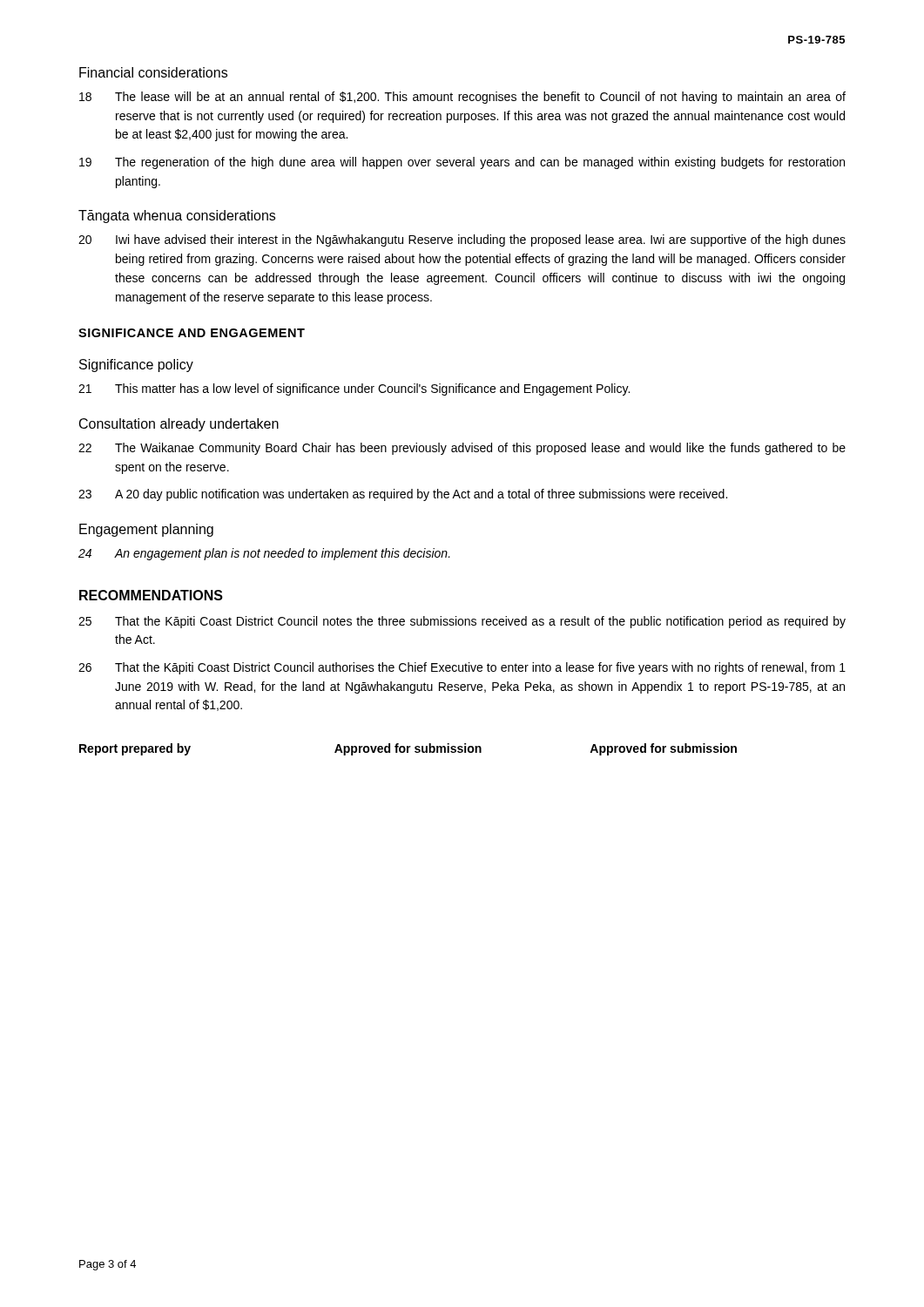Click on the region starting "20 Iwi have advised their interest in"
Screen dimensions: 1307x924
pyautogui.click(x=462, y=269)
